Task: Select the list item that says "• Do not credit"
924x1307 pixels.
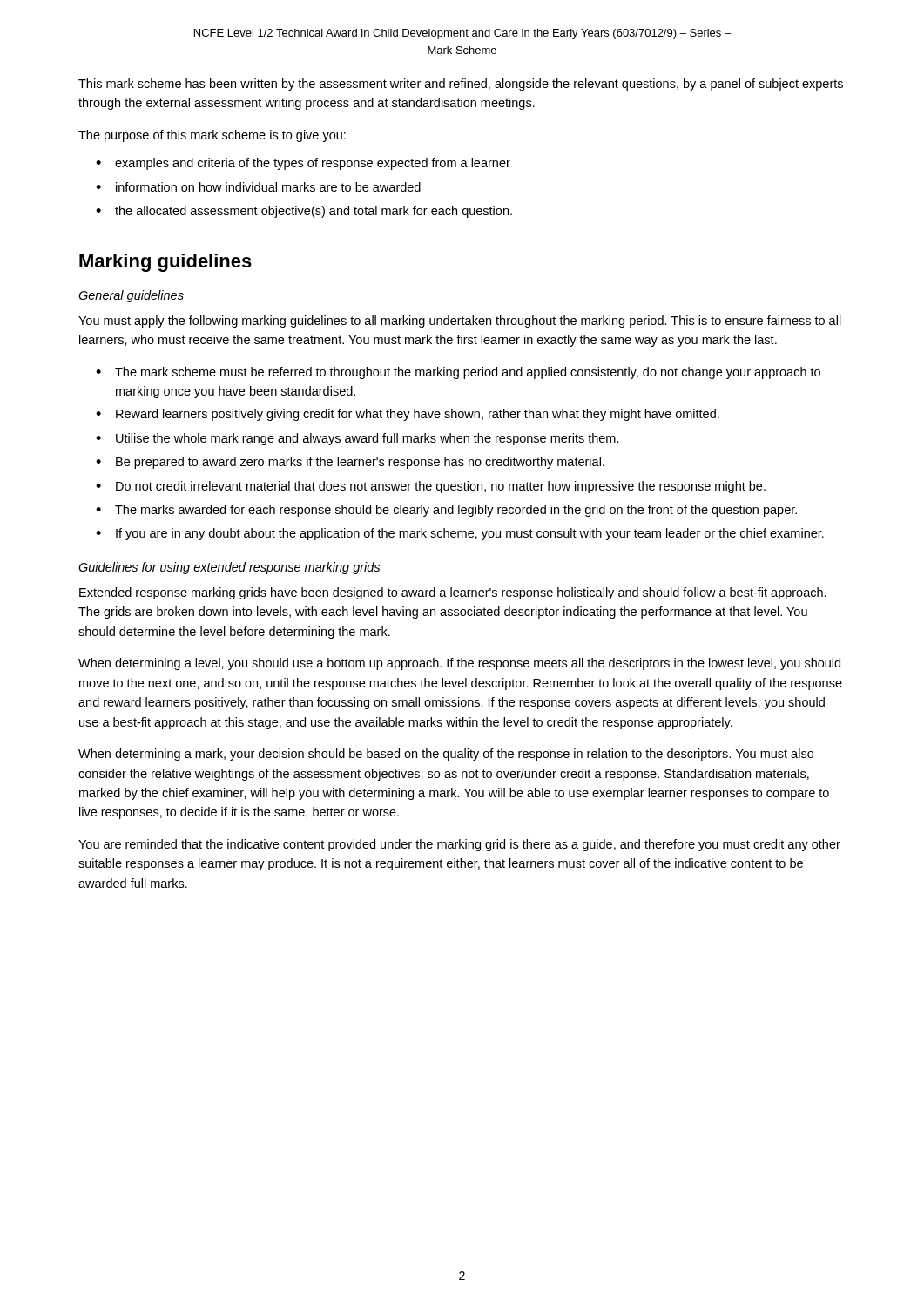Action: (431, 486)
